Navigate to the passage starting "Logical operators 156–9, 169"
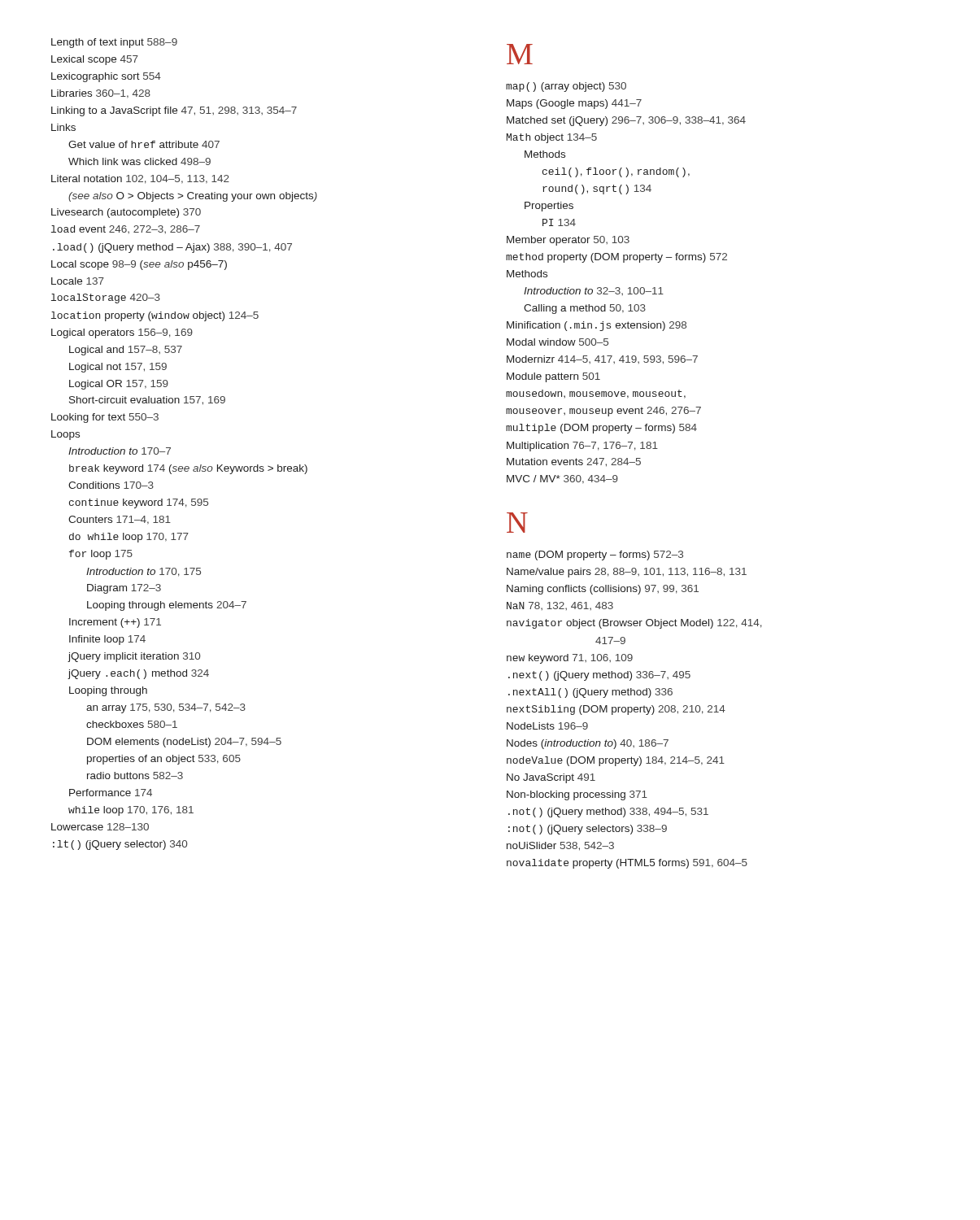 122,332
